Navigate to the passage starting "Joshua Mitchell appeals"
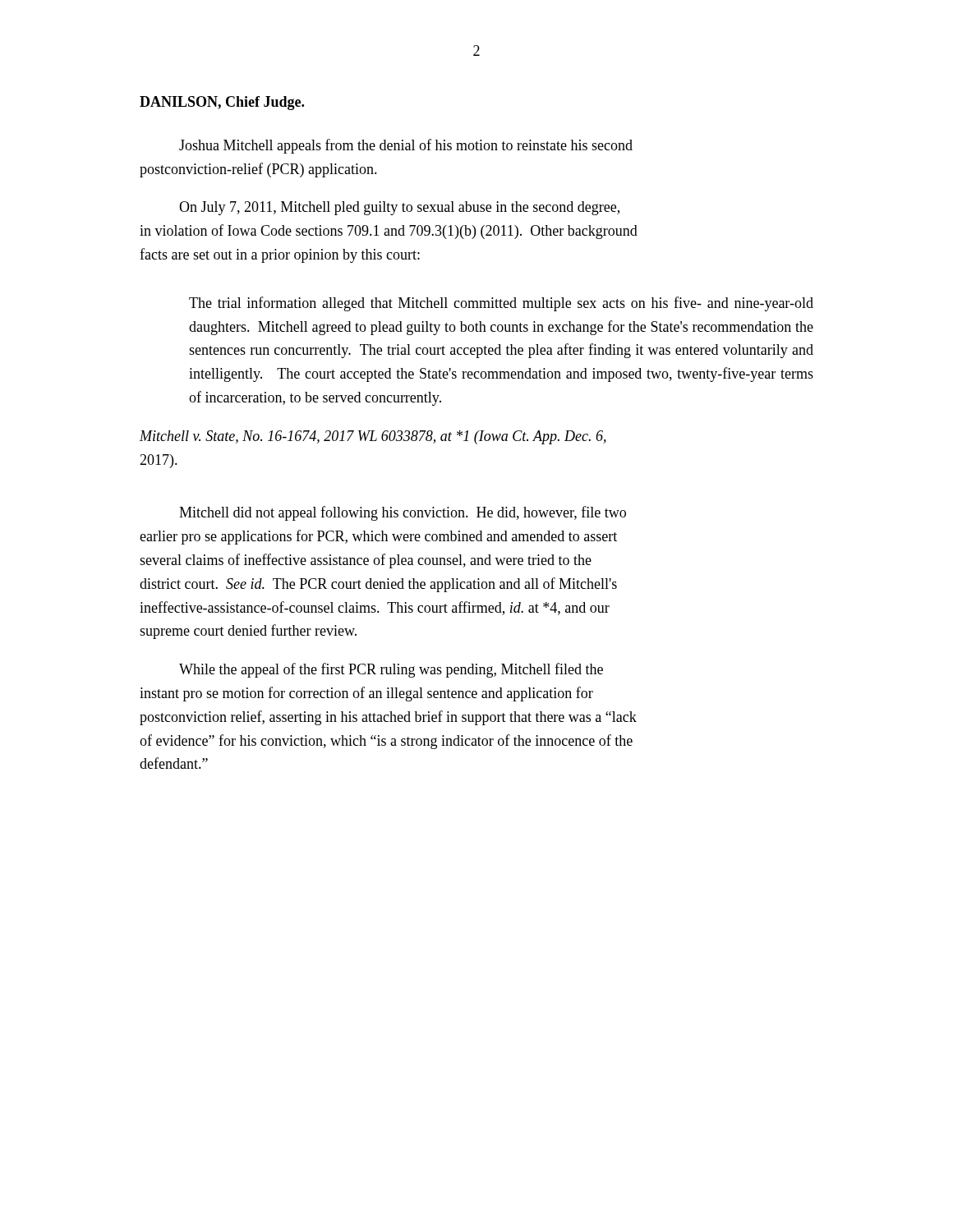Viewport: 953px width, 1232px height. tap(406, 145)
